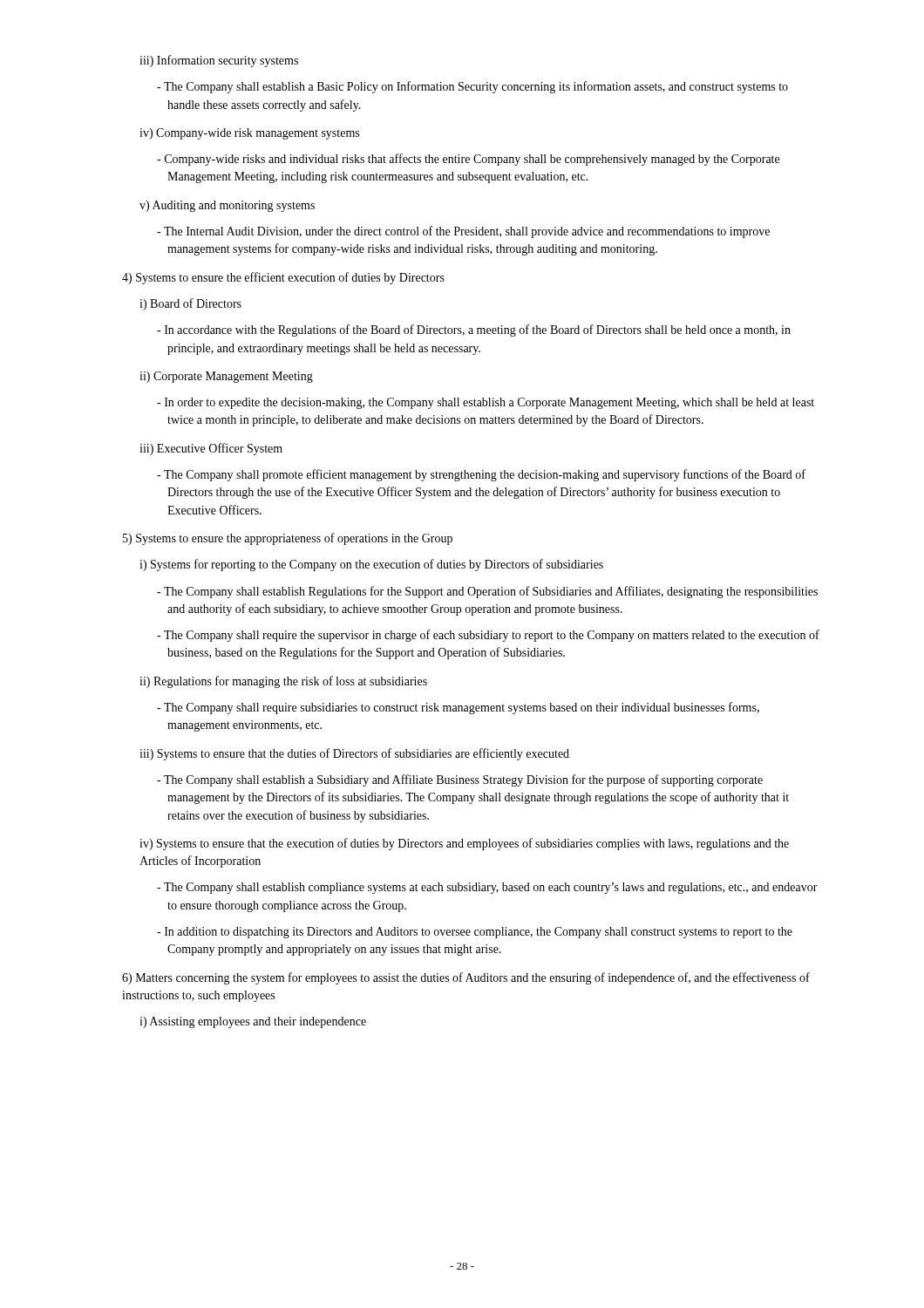
Task: Click on the list item containing "5) Systems to ensure the appropriateness of"
Action: click(287, 538)
